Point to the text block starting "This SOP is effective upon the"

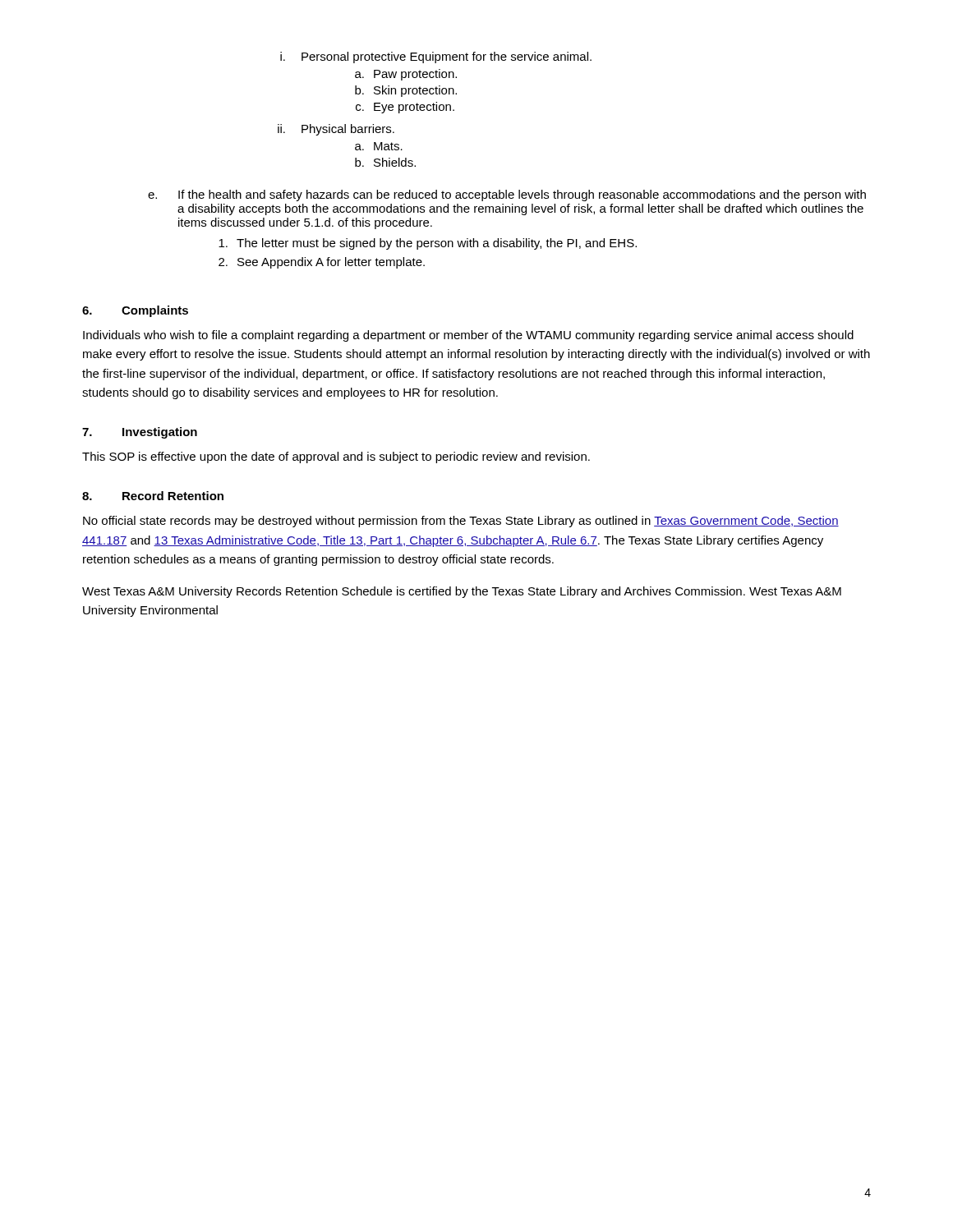[336, 456]
